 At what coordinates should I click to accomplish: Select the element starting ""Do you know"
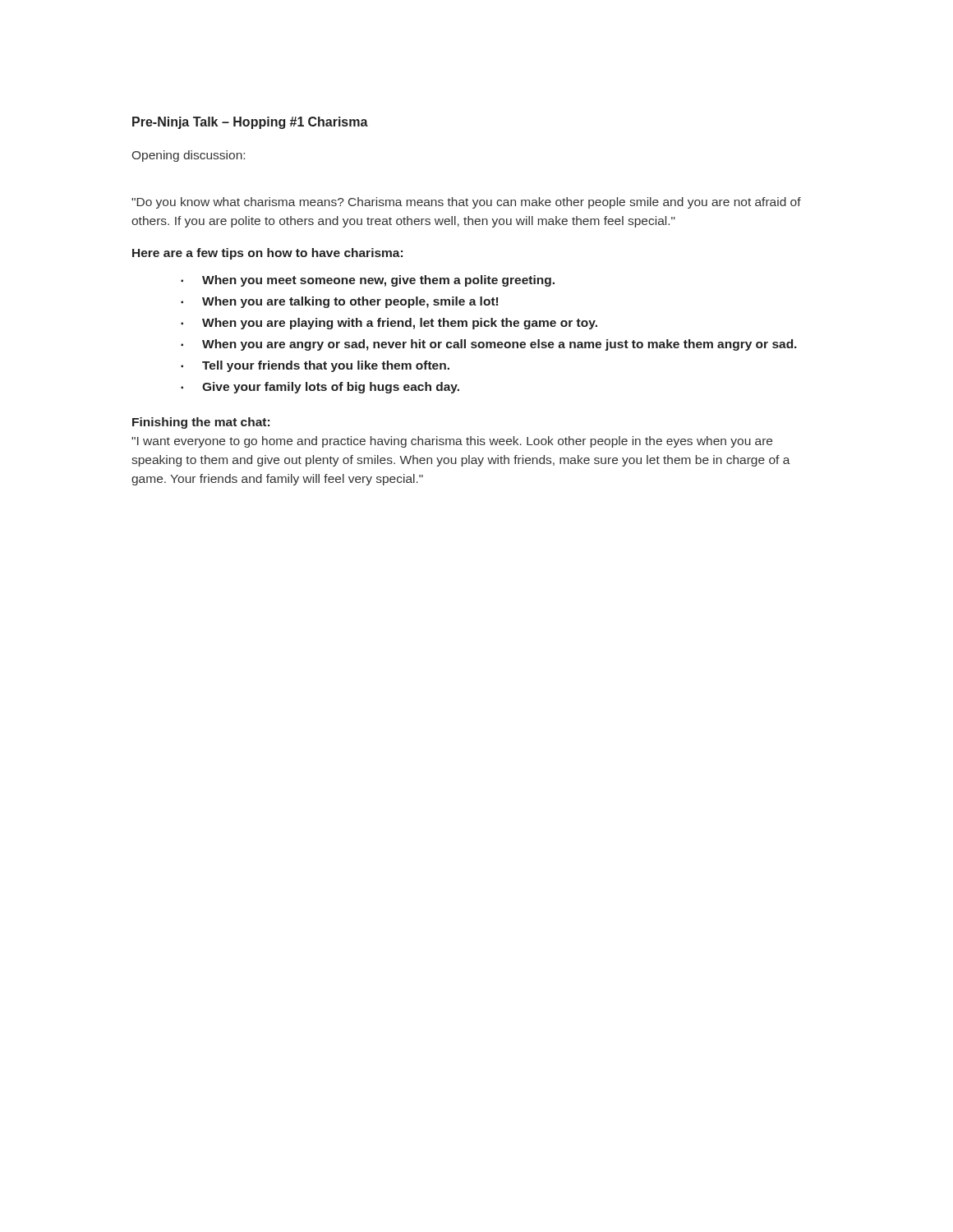coord(476,211)
